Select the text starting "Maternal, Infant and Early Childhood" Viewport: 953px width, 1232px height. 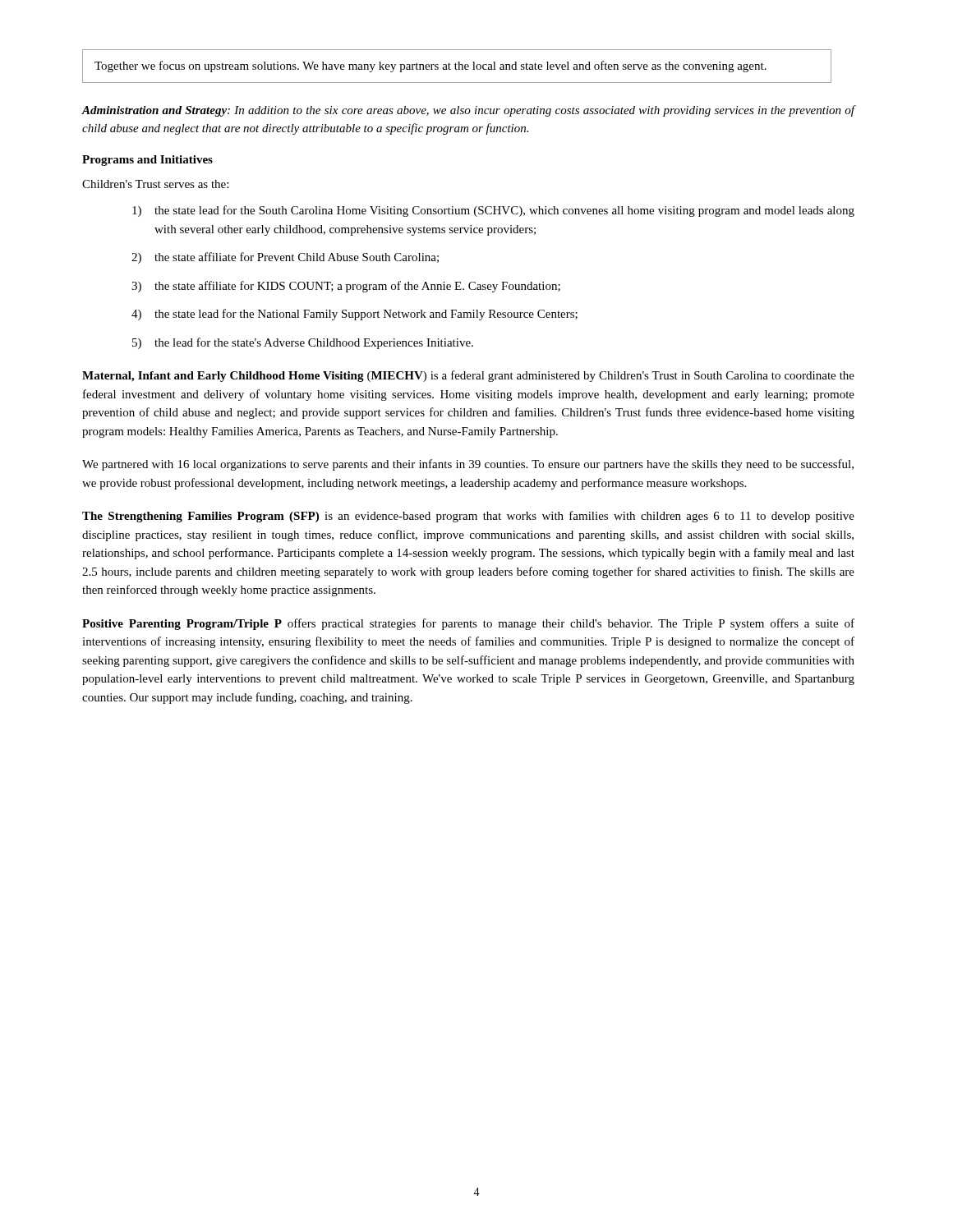click(x=468, y=403)
